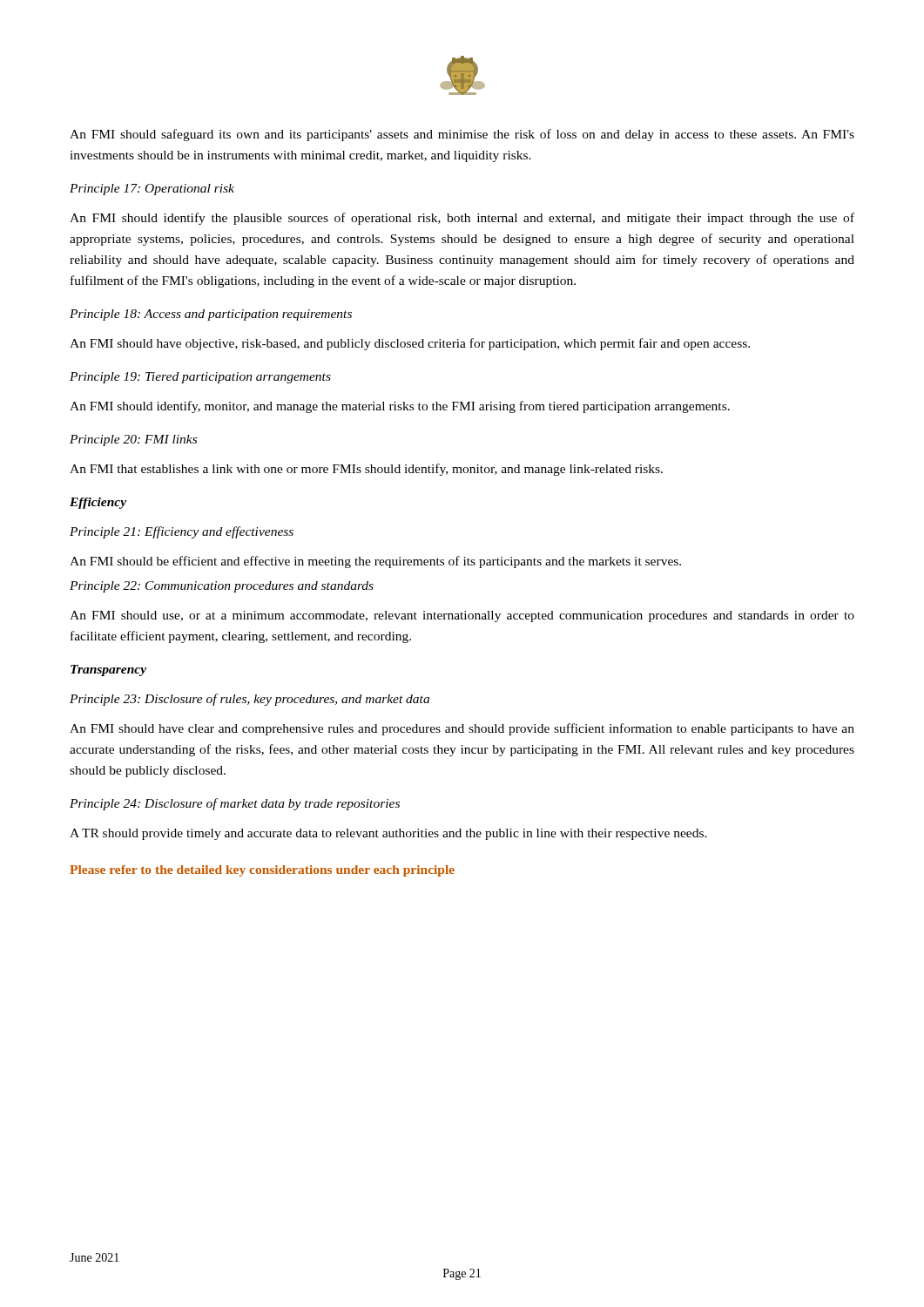Locate the section header containing "Principle 21: Efficiency and effectiveness"
The height and width of the screenshot is (1307, 924).
(x=182, y=531)
